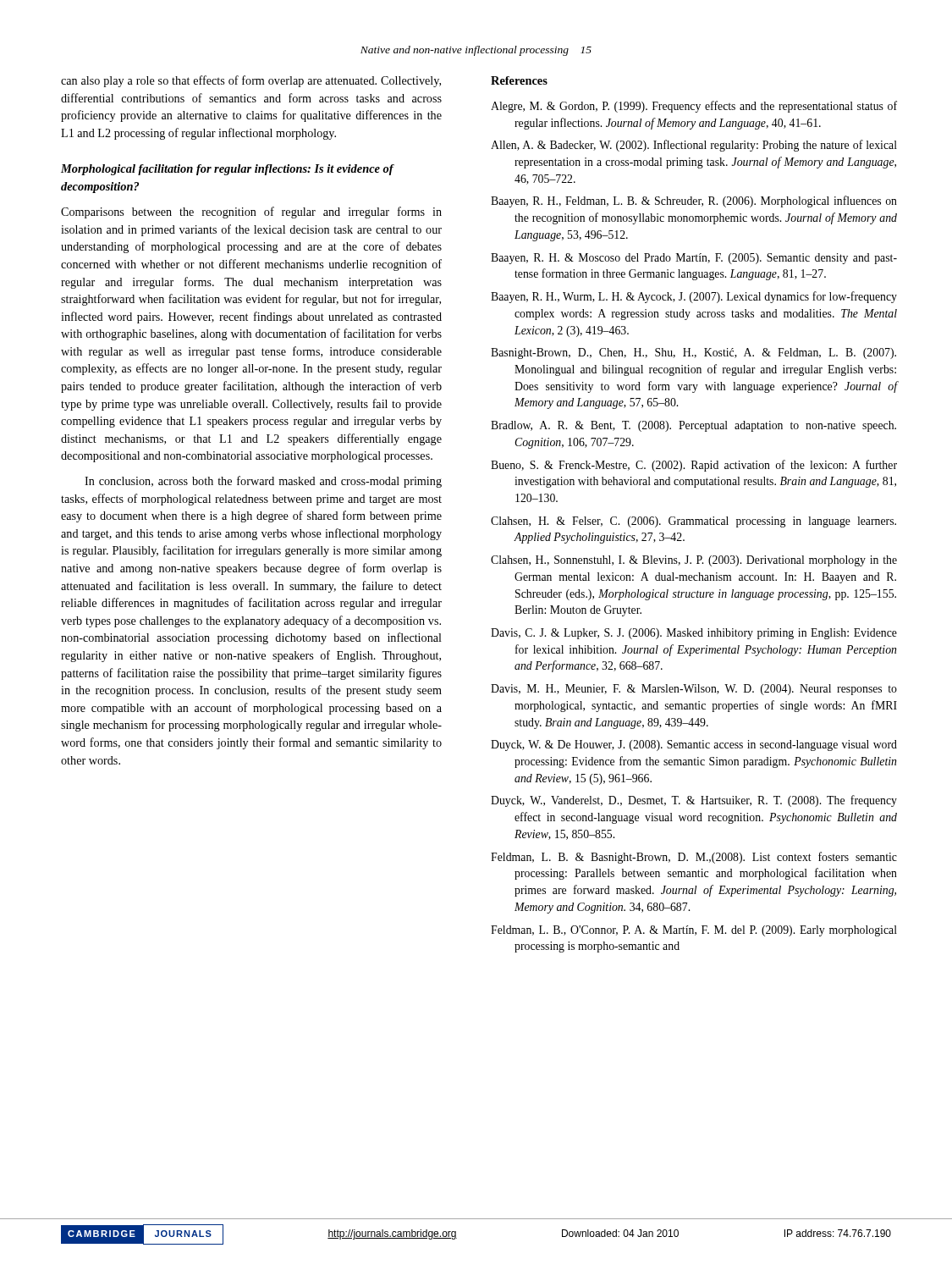Find the block on this page that starts "Clahsen, H., Sonnenstuhl, I. & Blevins, J."

click(694, 585)
